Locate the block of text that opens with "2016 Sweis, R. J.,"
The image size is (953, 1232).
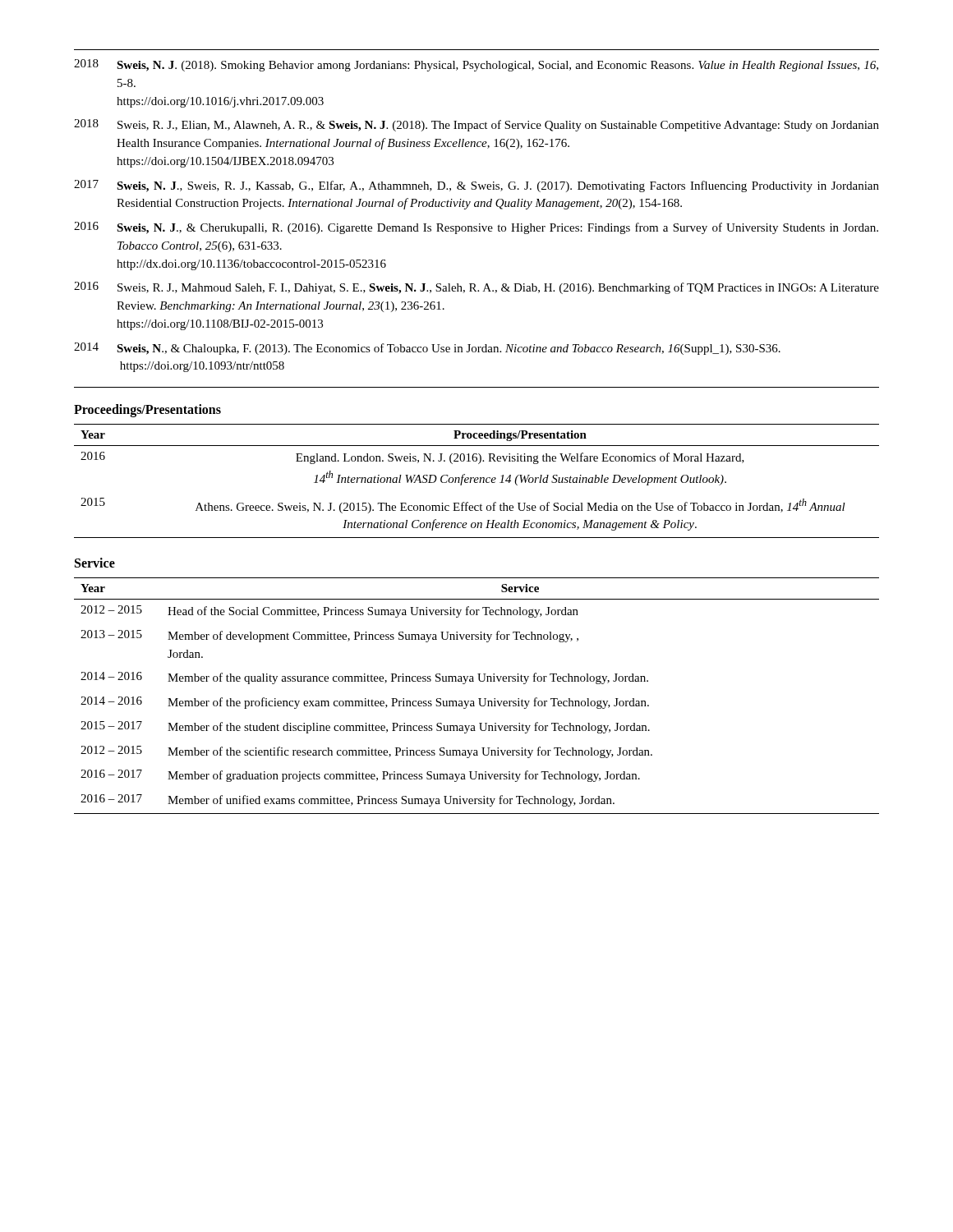[476, 288]
